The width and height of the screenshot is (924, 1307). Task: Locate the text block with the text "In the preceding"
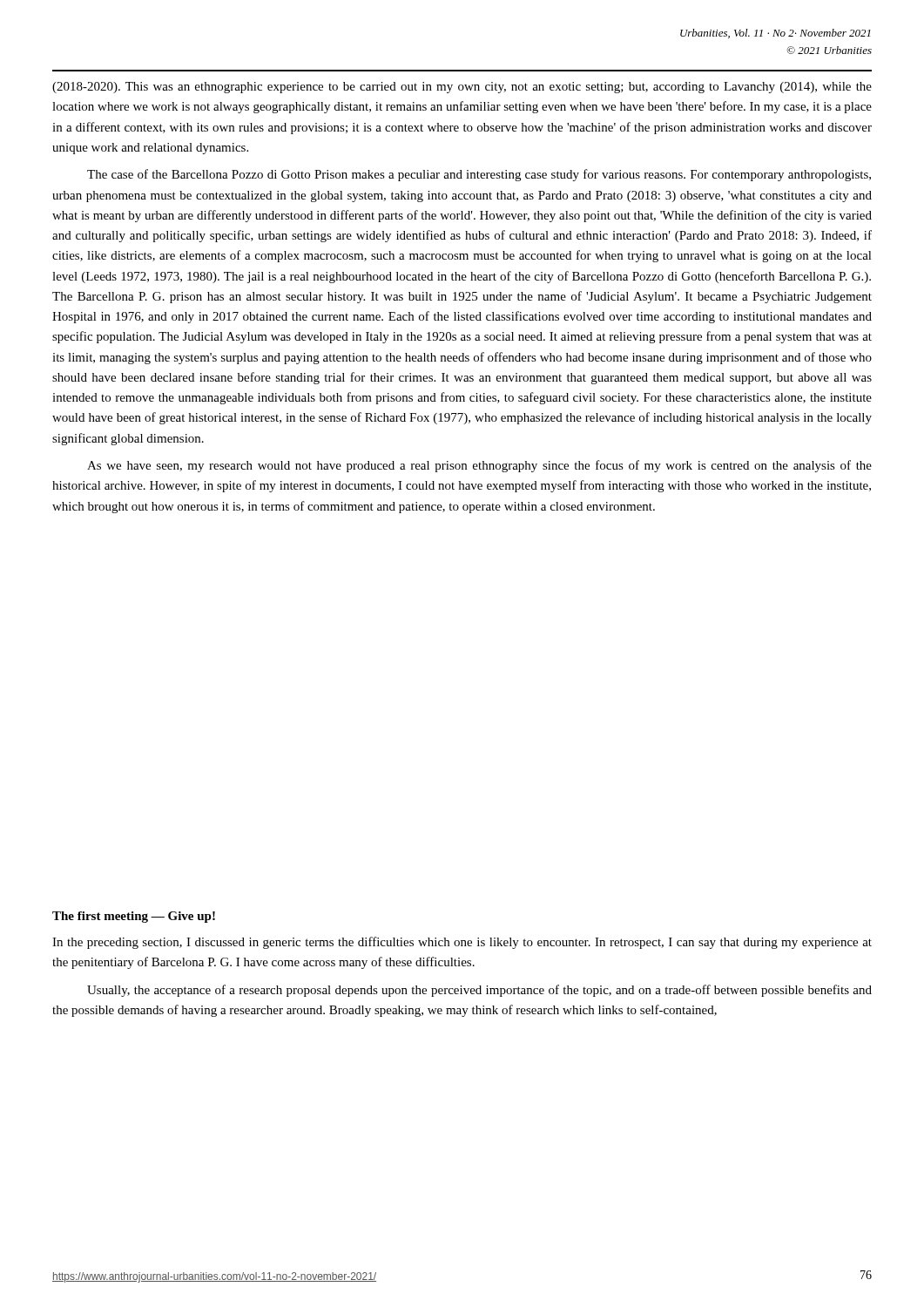(462, 976)
